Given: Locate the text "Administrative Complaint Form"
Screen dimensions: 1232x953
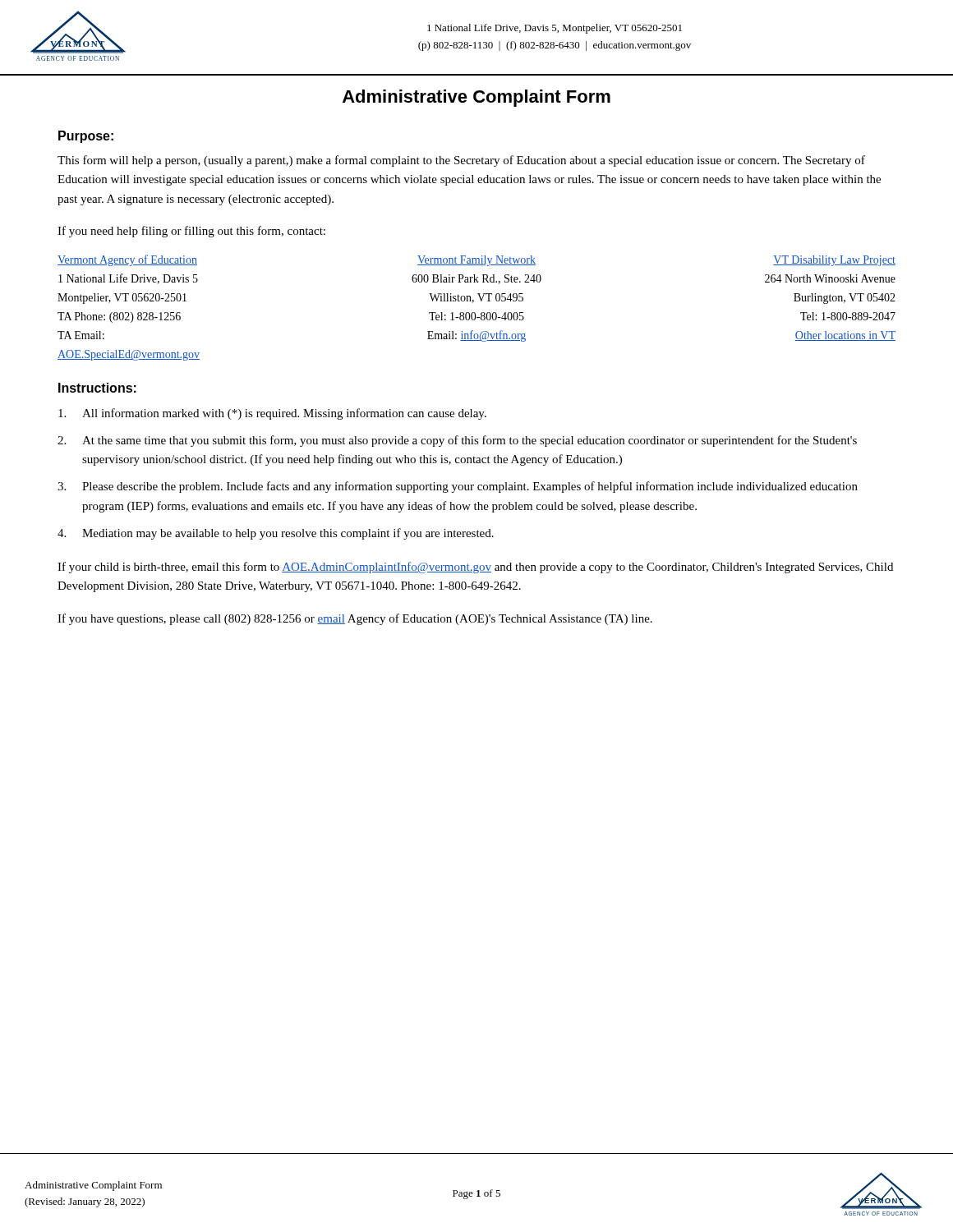Looking at the screenshot, I should [476, 97].
